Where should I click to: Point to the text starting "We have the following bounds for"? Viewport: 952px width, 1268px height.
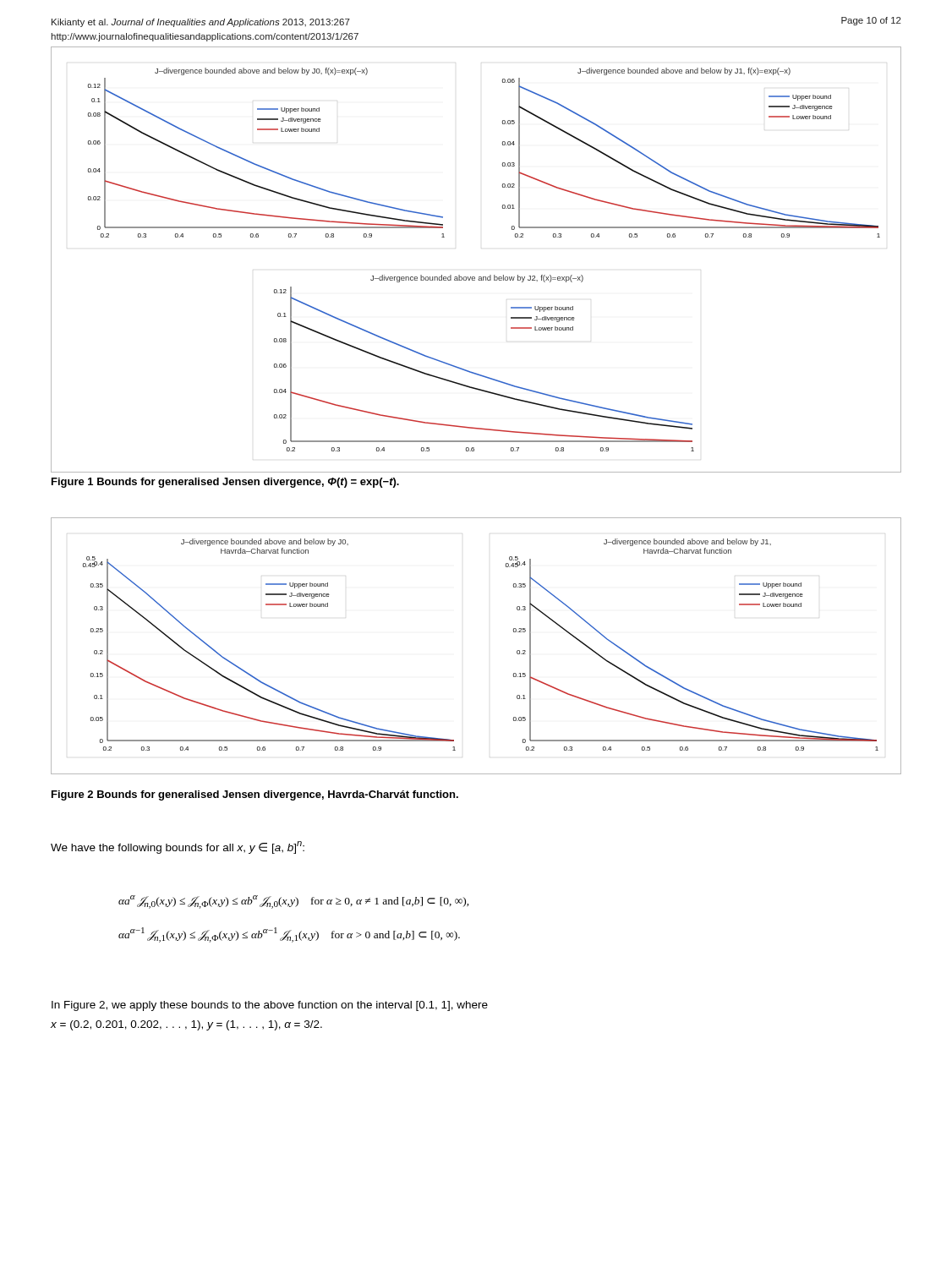(178, 846)
